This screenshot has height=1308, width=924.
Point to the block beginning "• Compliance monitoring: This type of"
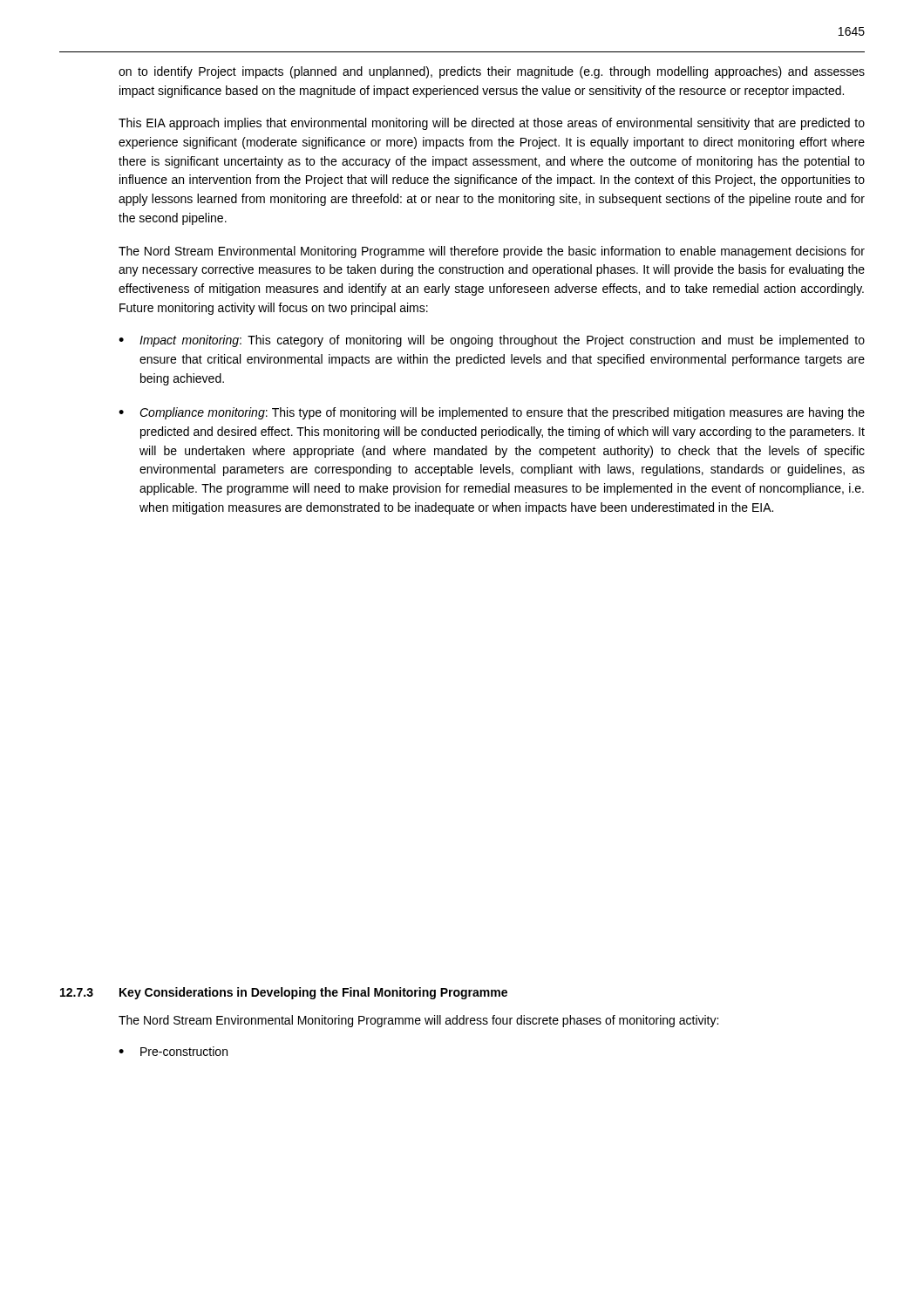492,461
